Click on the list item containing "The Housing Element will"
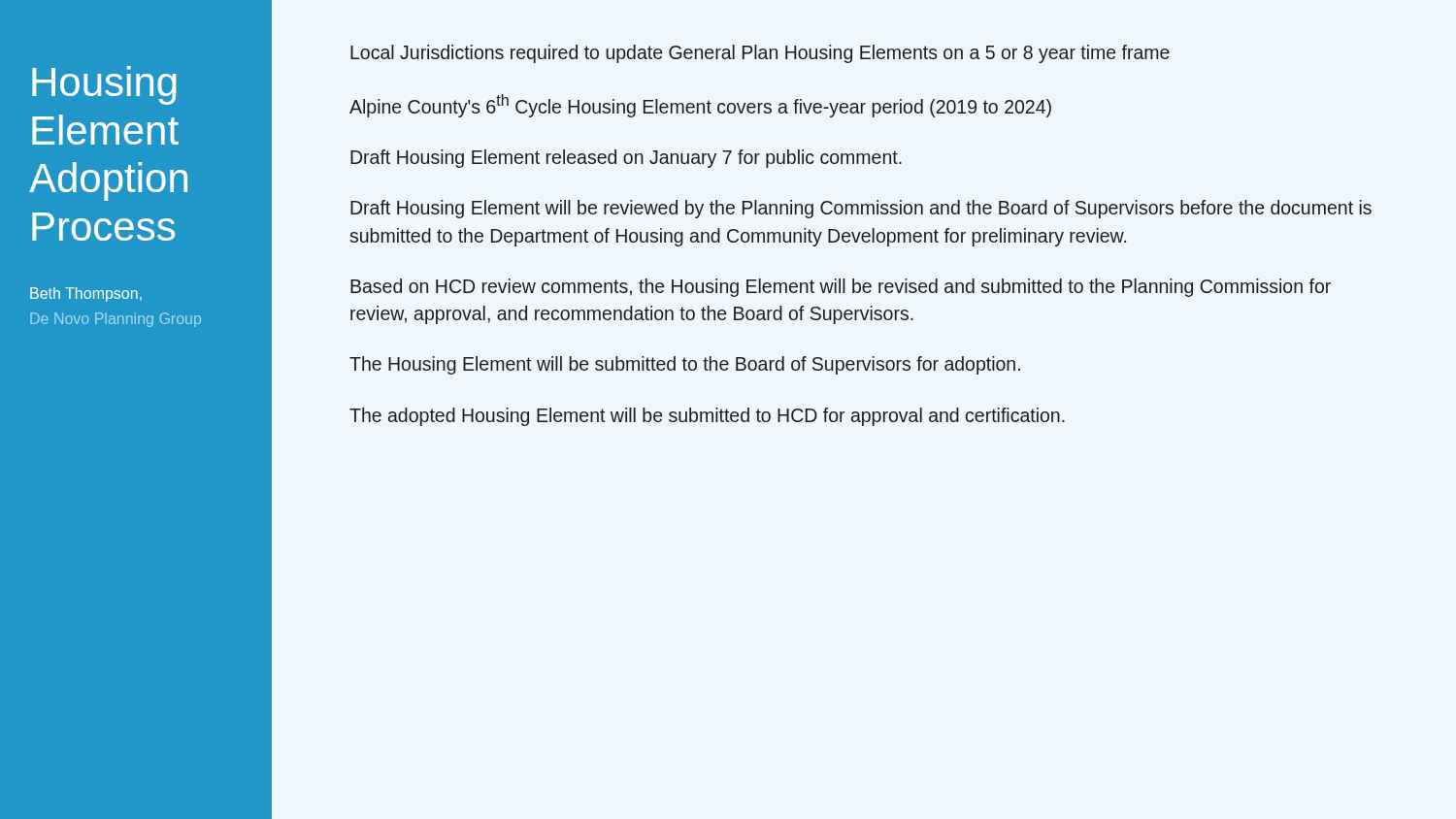The width and height of the screenshot is (1456, 819). (686, 364)
